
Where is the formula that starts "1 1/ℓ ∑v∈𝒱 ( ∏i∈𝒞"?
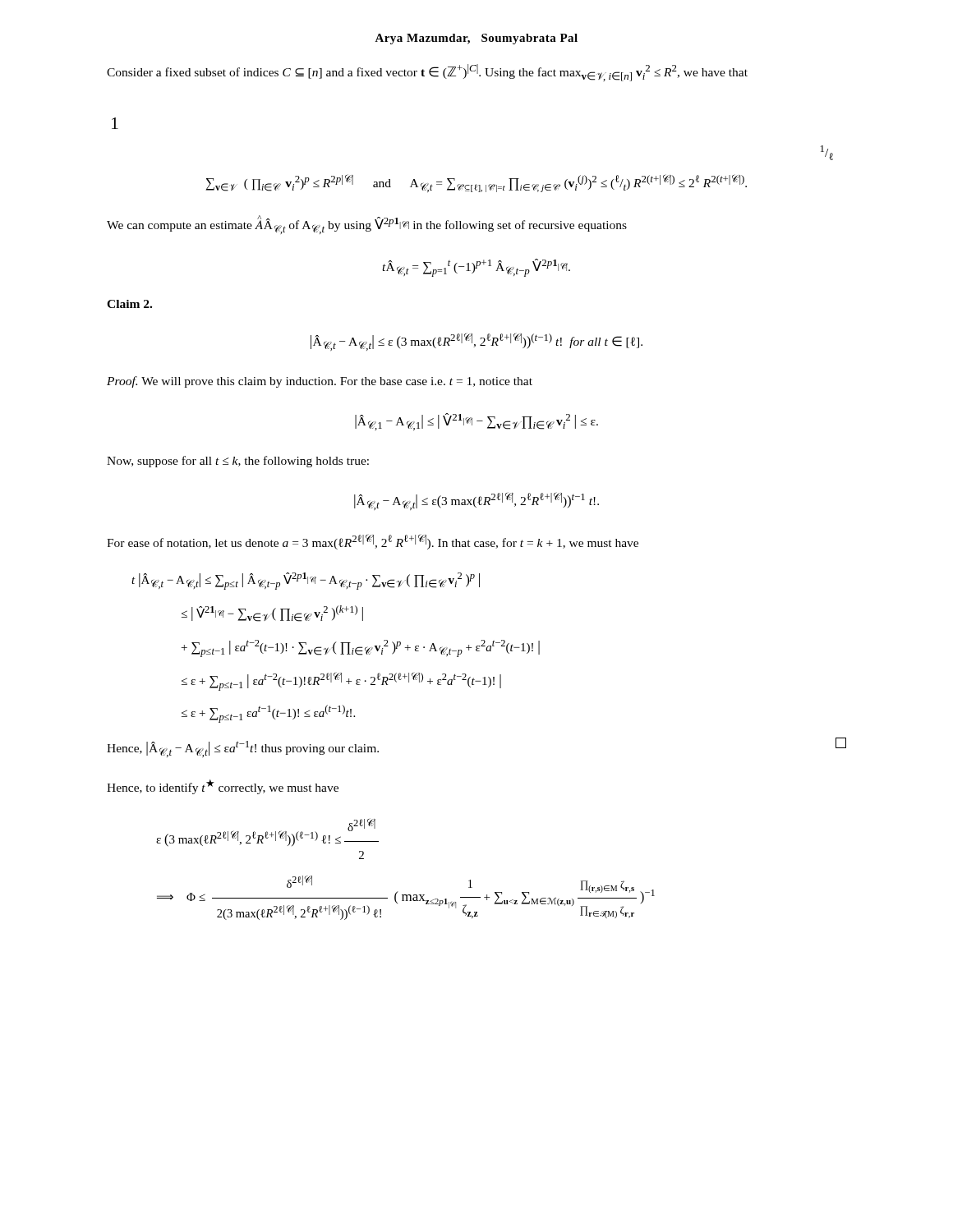click(115, 123)
